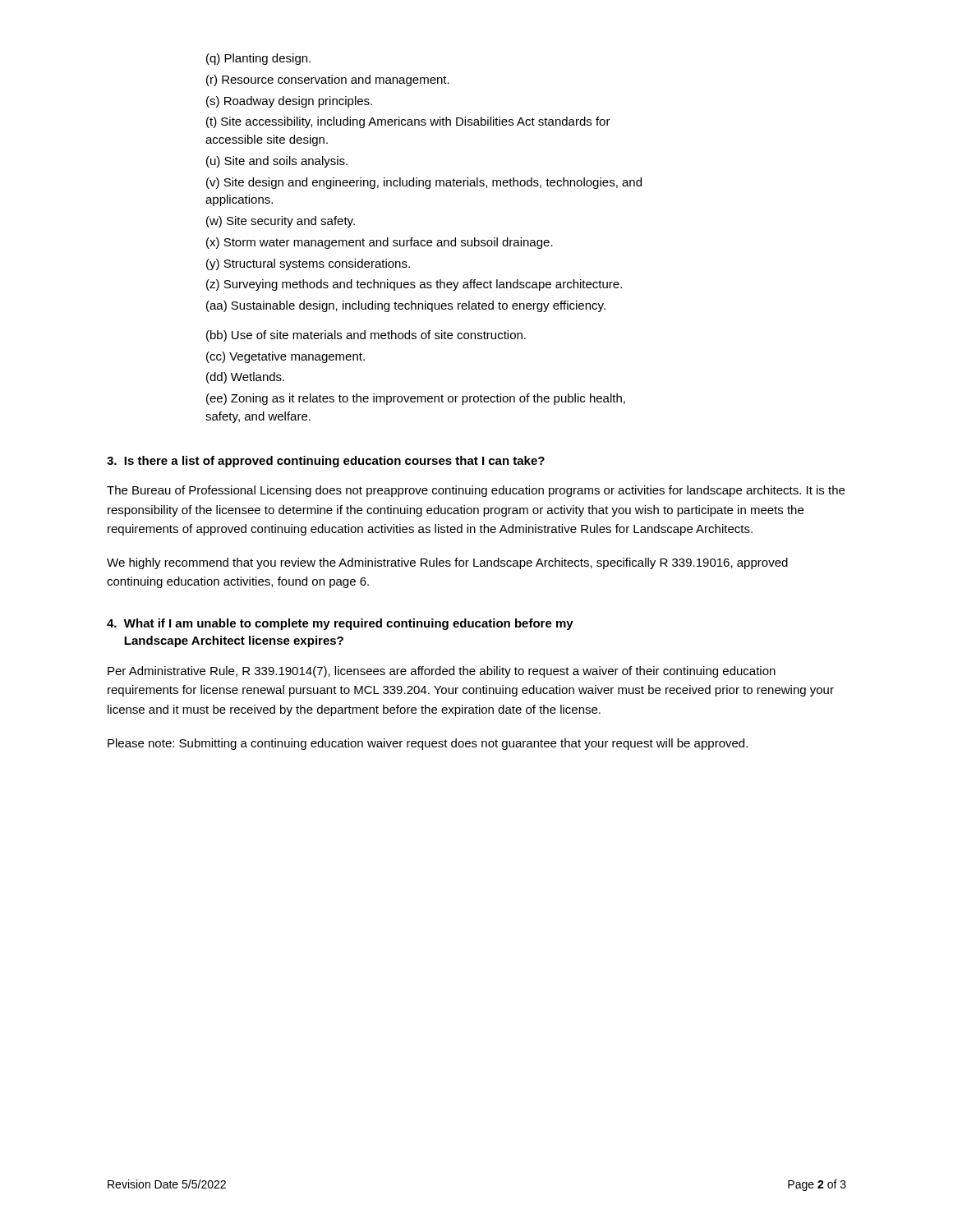Click the passage that begins "(ee) Zoning as it"
This screenshot has width=953, height=1232.
click(416, 407)
